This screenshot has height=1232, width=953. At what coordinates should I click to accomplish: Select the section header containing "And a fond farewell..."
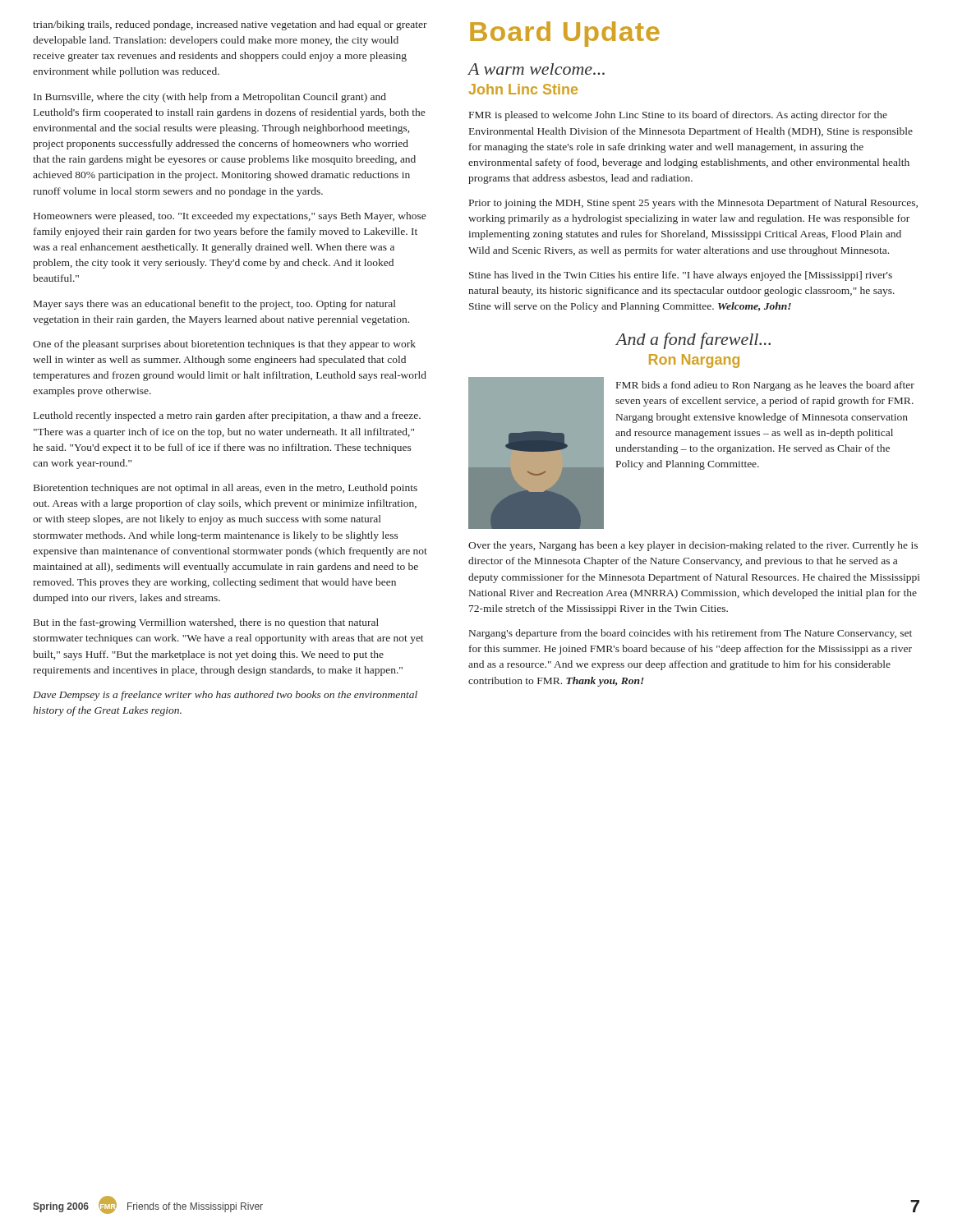pos(694,339)
